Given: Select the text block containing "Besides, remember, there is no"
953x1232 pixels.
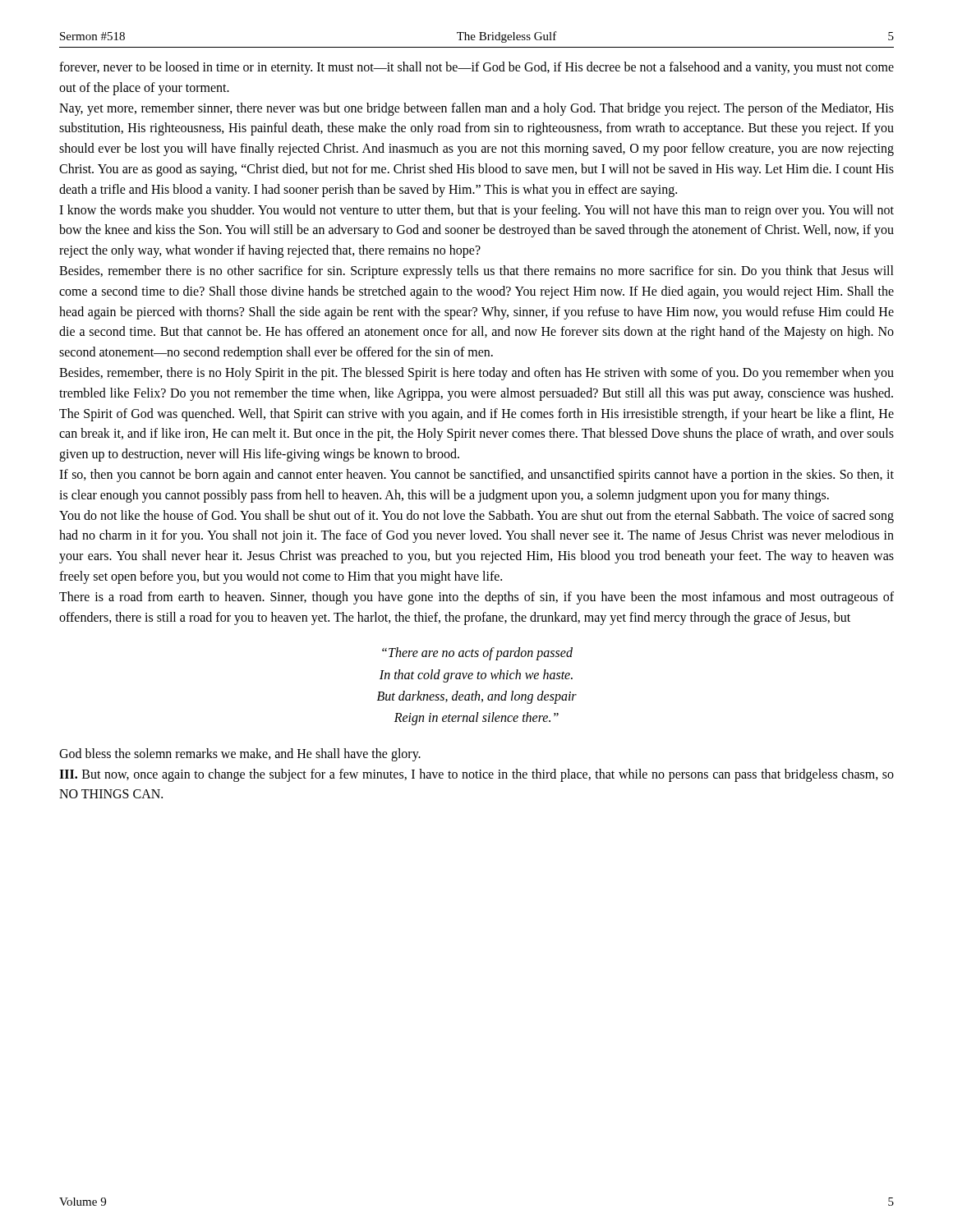Looking at the screenshot, I should [476, 414].
